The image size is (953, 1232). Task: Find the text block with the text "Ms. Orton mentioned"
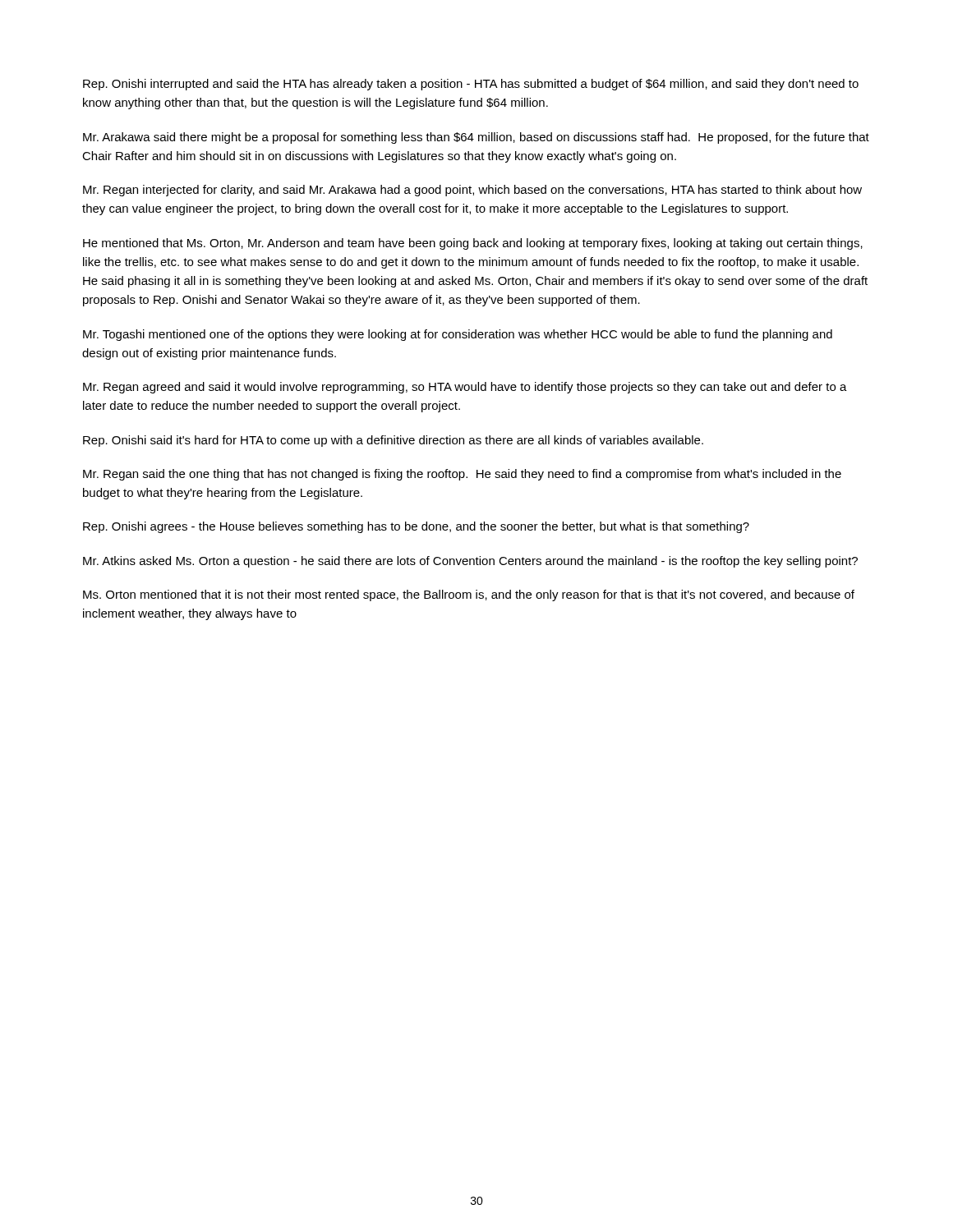coord(468,604)
